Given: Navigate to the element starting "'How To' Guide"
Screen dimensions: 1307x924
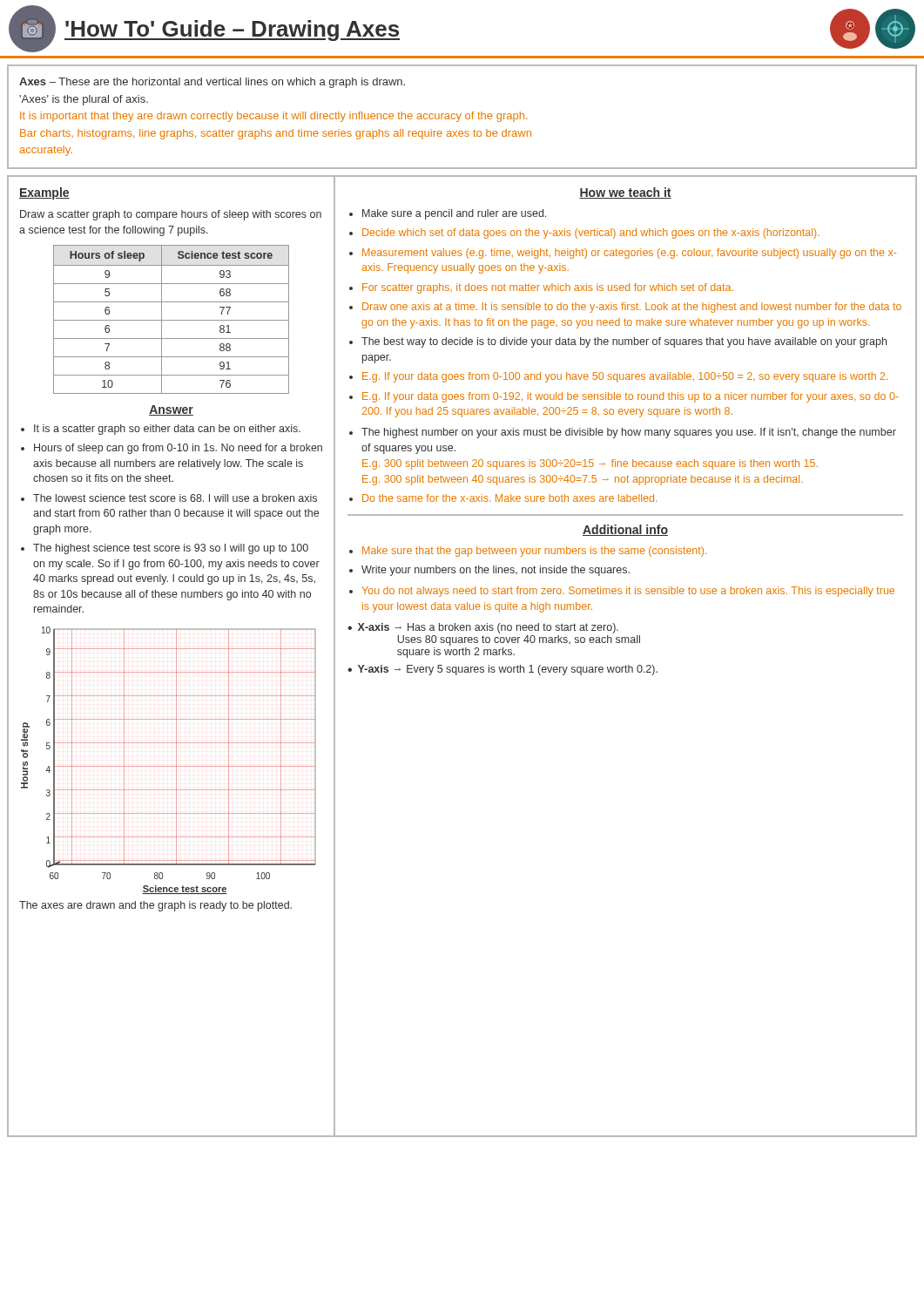Looking at the screenshot, I should [232, 28].
